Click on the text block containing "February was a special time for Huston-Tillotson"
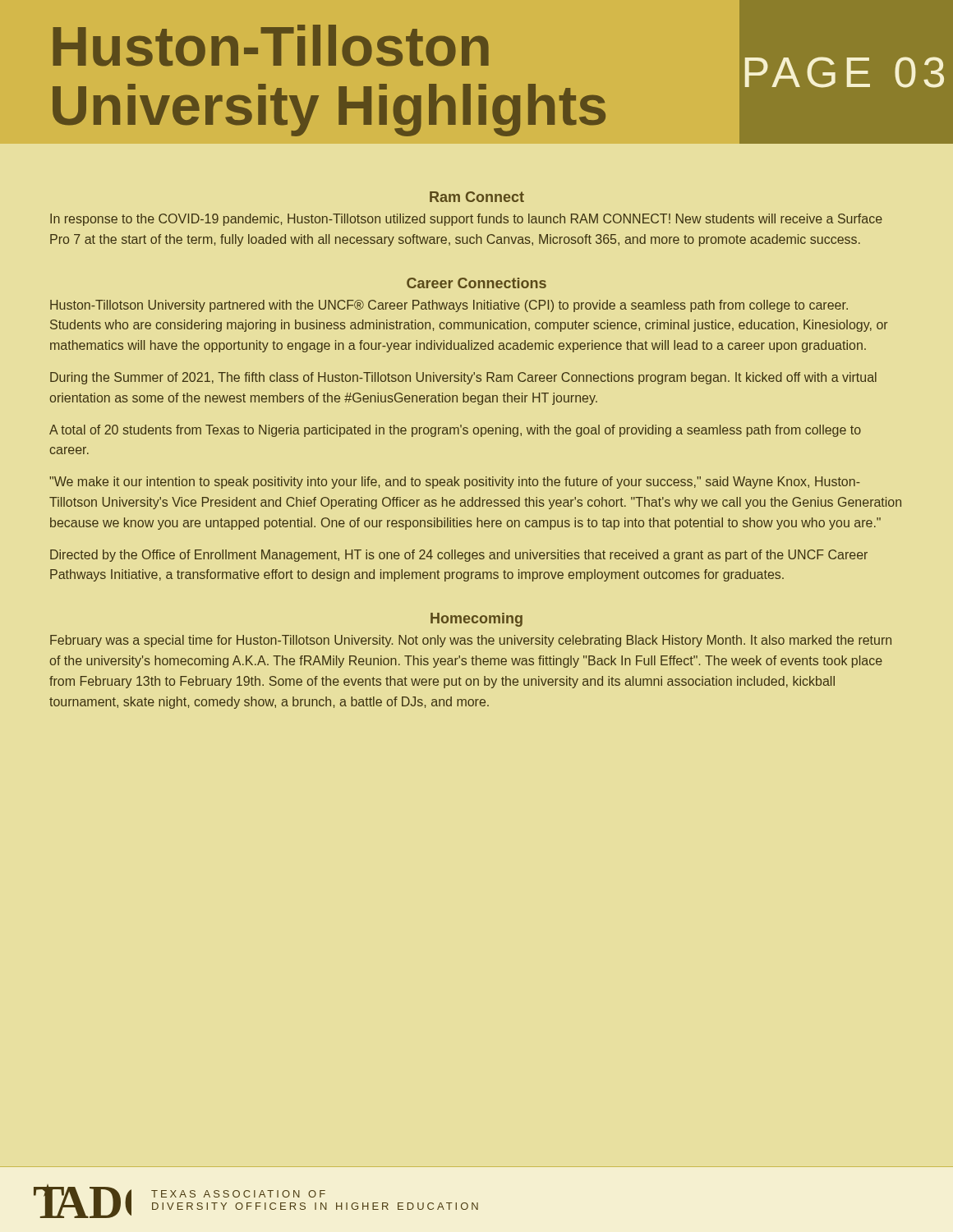The image size is (953, 1232). (476, 672)
